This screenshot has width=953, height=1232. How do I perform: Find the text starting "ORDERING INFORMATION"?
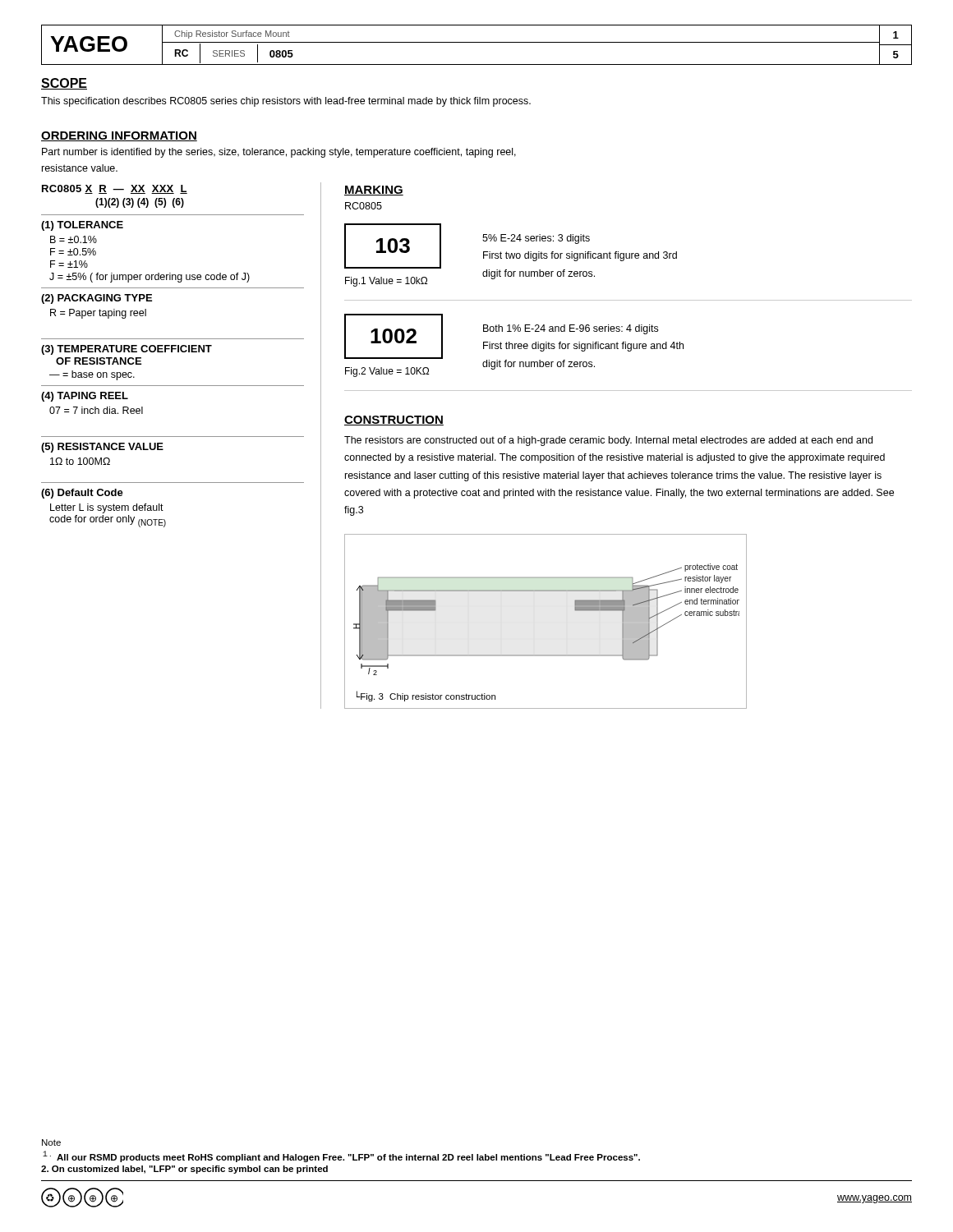(119, 135)
